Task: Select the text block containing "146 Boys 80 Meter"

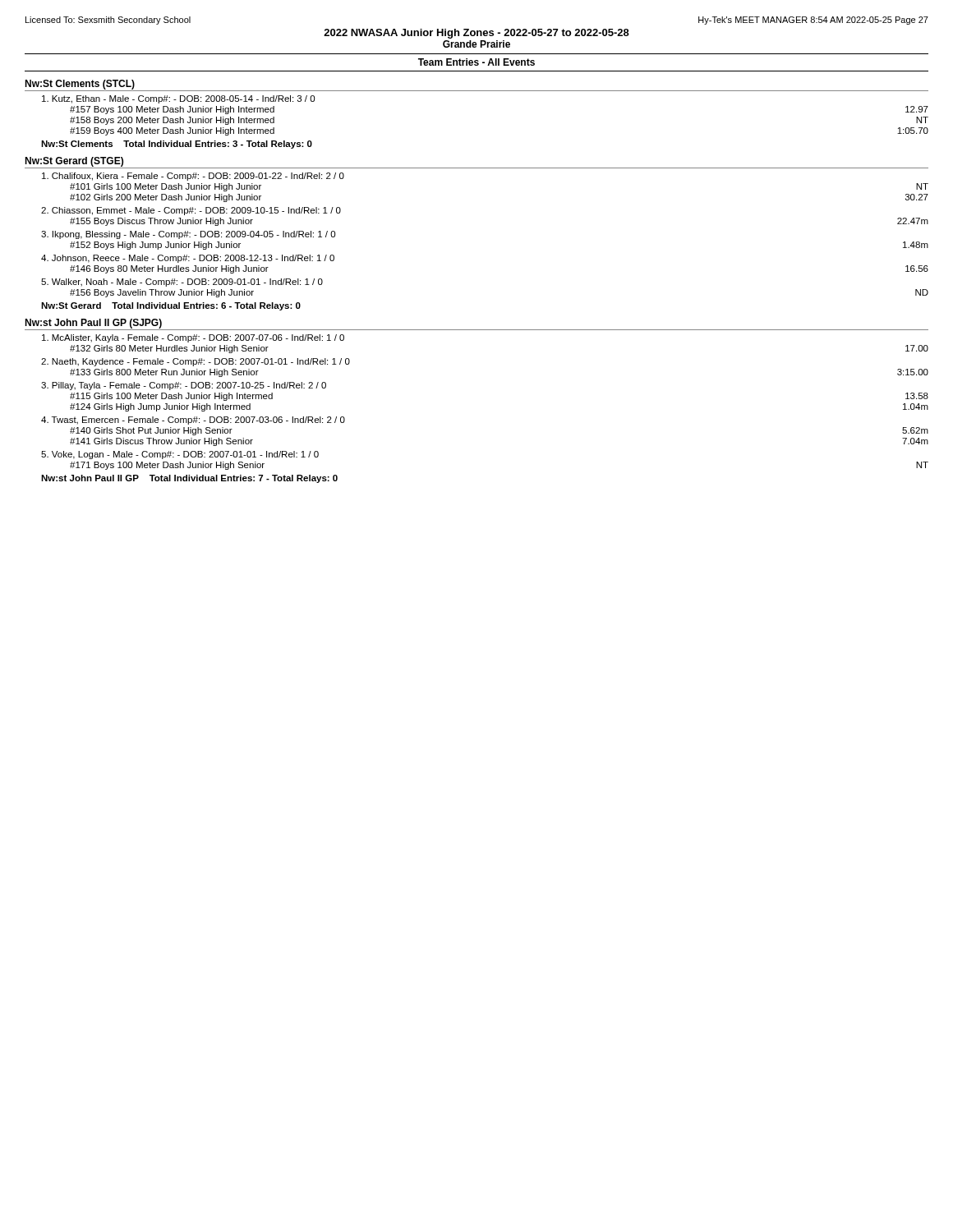Action: coord(166,269)
